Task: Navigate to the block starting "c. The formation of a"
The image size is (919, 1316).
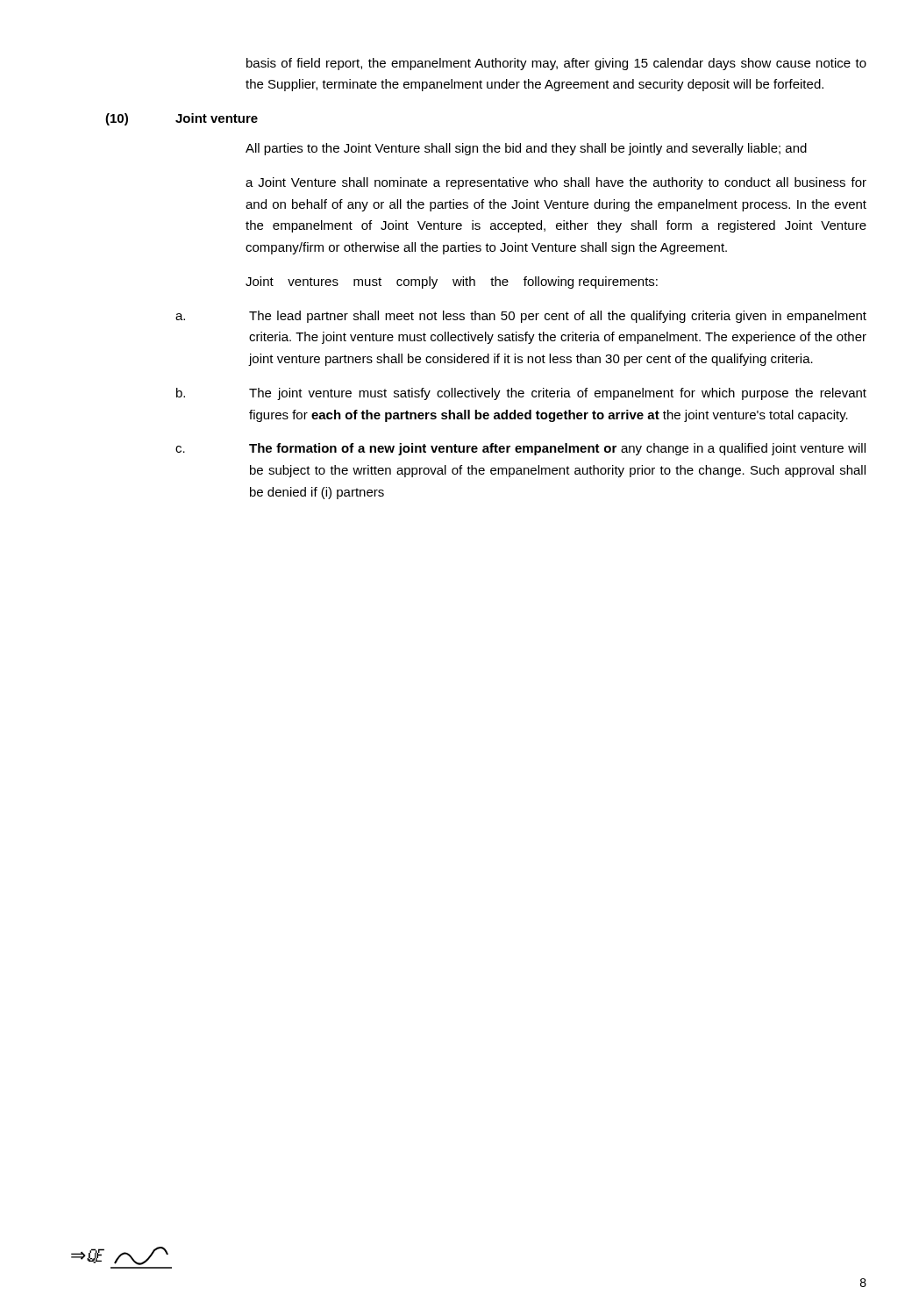Action: pos(521,471)
